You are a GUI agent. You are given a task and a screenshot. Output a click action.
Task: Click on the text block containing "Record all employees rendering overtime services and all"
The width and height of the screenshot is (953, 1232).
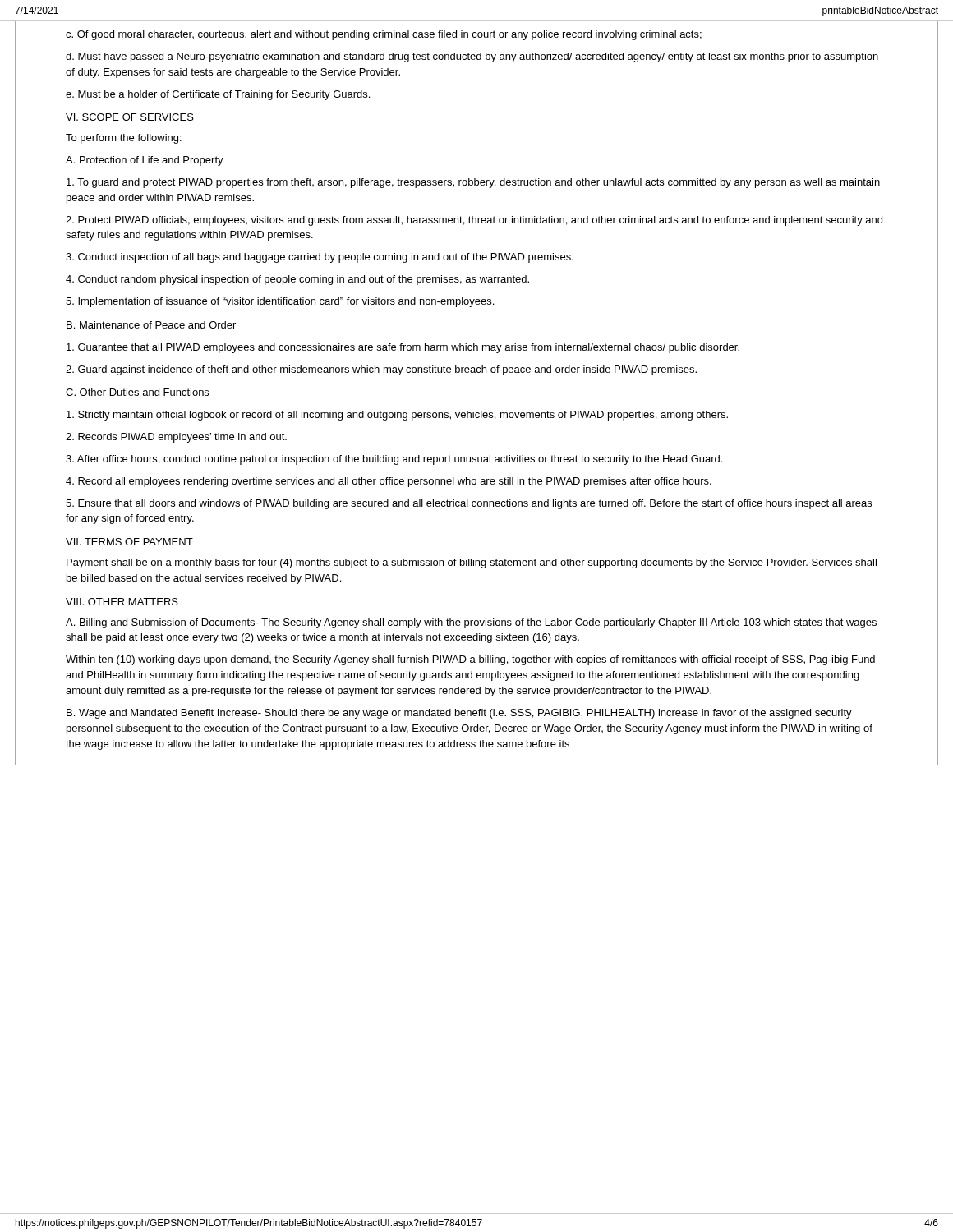(x=389, y=481)
